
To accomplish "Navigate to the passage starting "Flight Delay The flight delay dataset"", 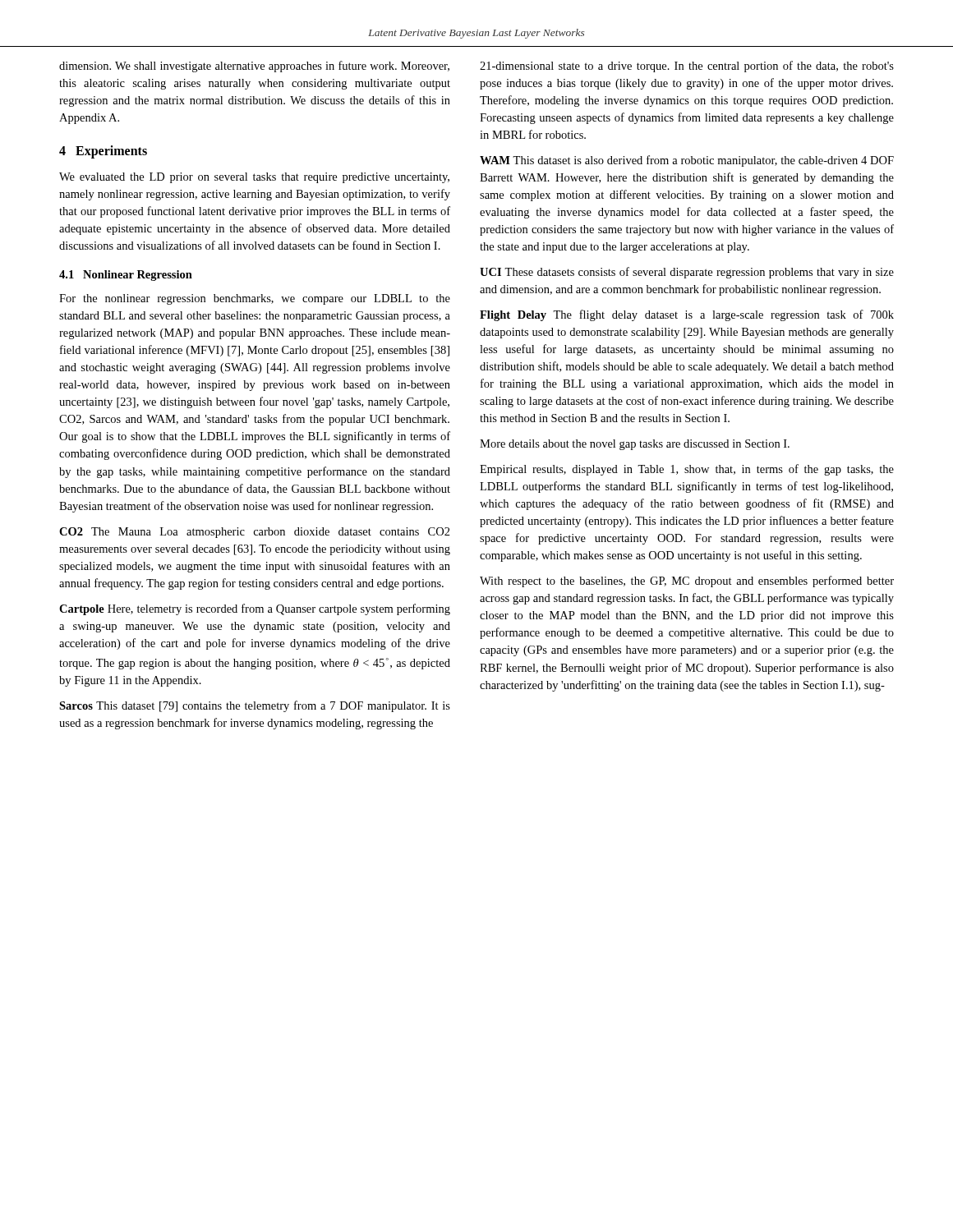I will tap(687, 367).
